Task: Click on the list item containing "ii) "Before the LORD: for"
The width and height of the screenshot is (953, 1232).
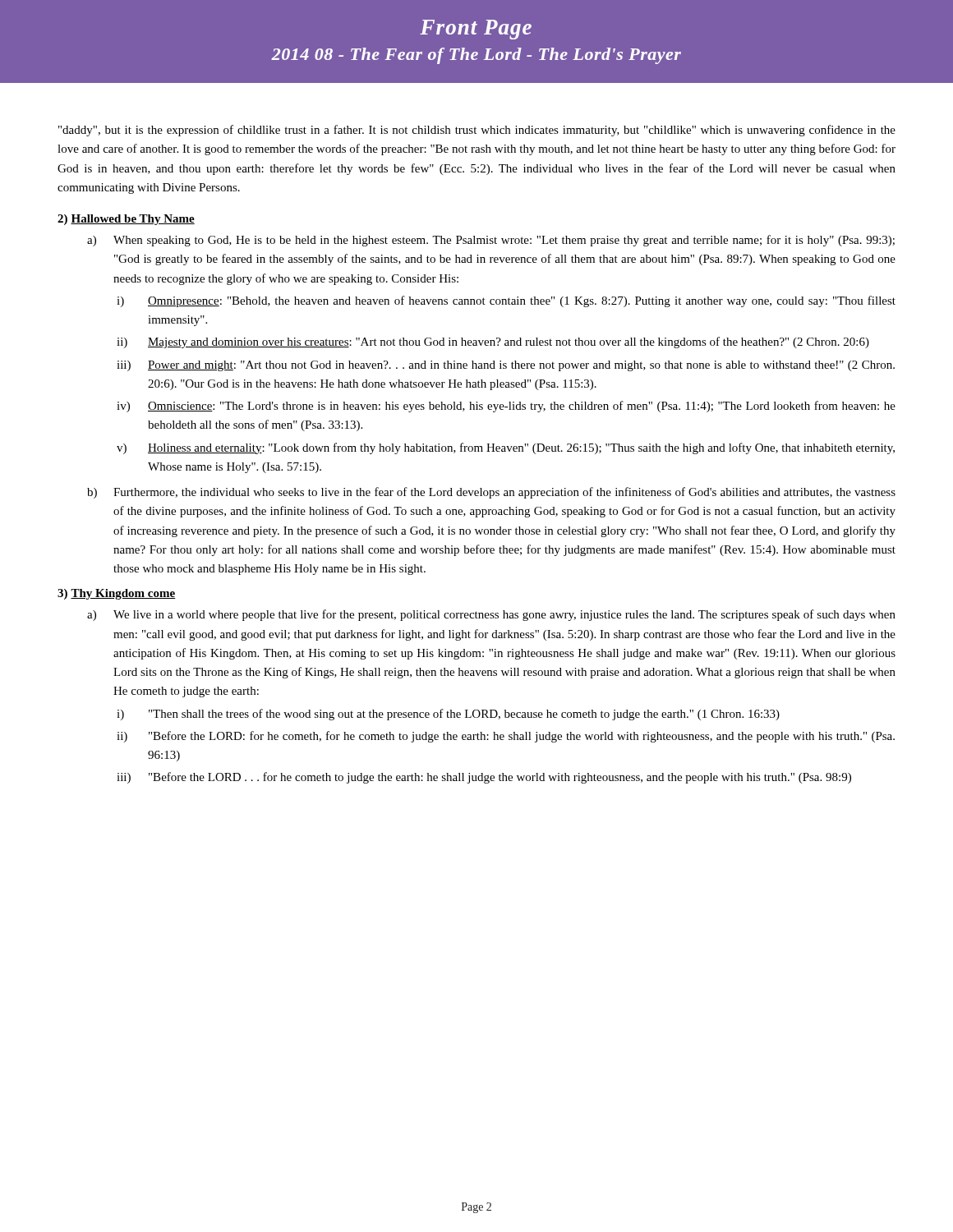Action: [506, 746]
